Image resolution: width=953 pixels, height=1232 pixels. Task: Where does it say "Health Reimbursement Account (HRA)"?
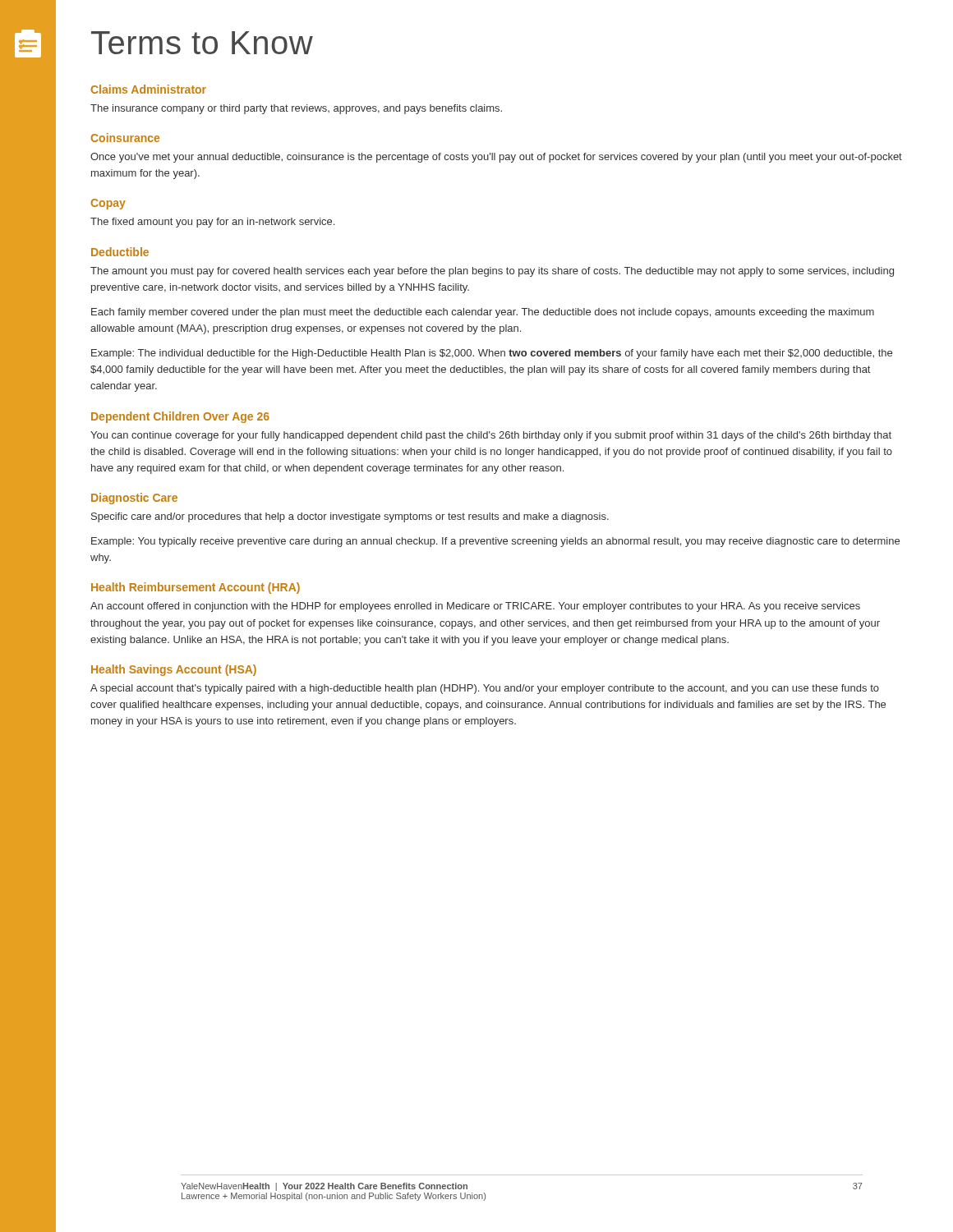pyautogui.click(x=195, y=588)
